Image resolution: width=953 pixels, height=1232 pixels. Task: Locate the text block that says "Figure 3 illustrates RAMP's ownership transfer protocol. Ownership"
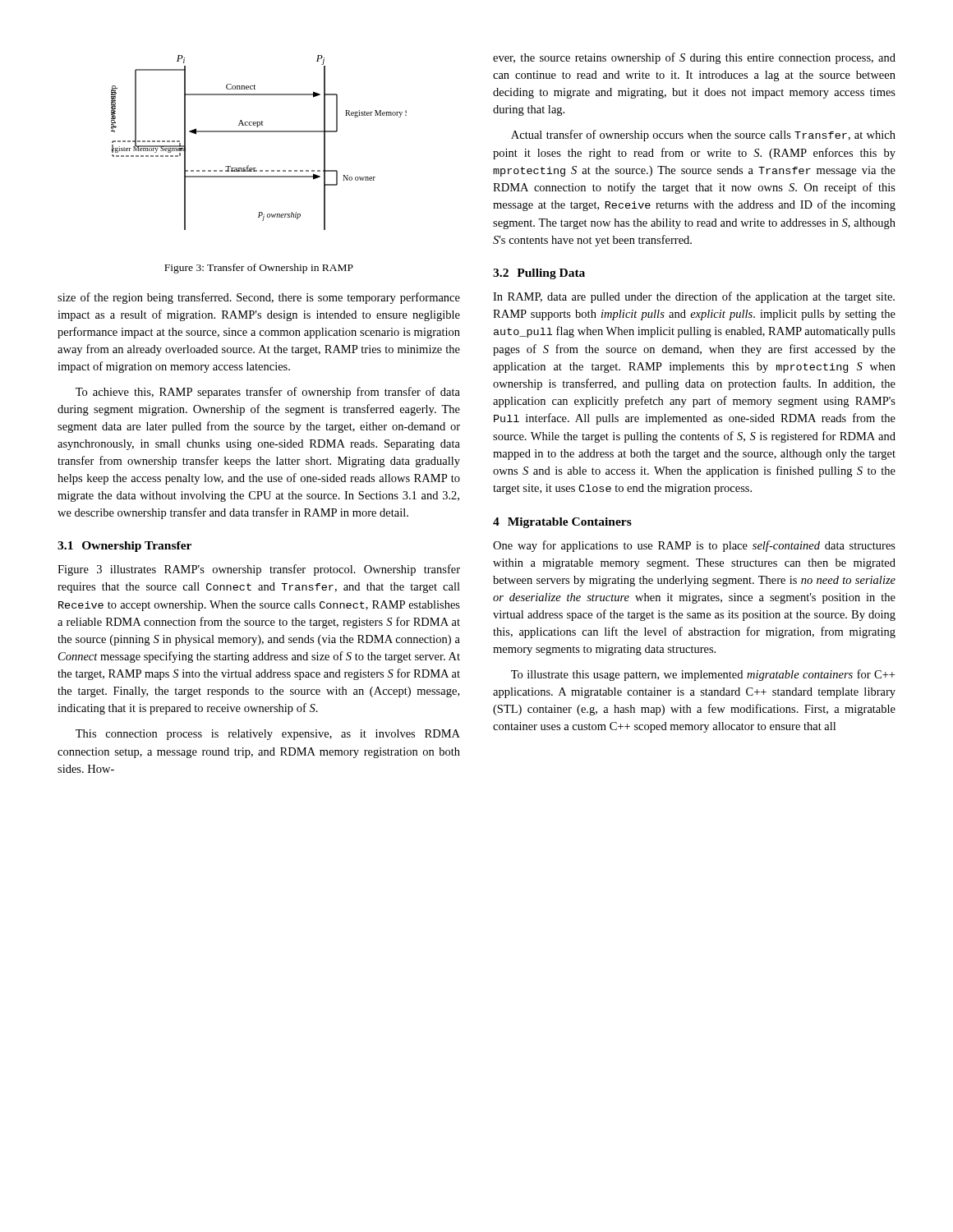pyautogui.click(x=259, y=669)
